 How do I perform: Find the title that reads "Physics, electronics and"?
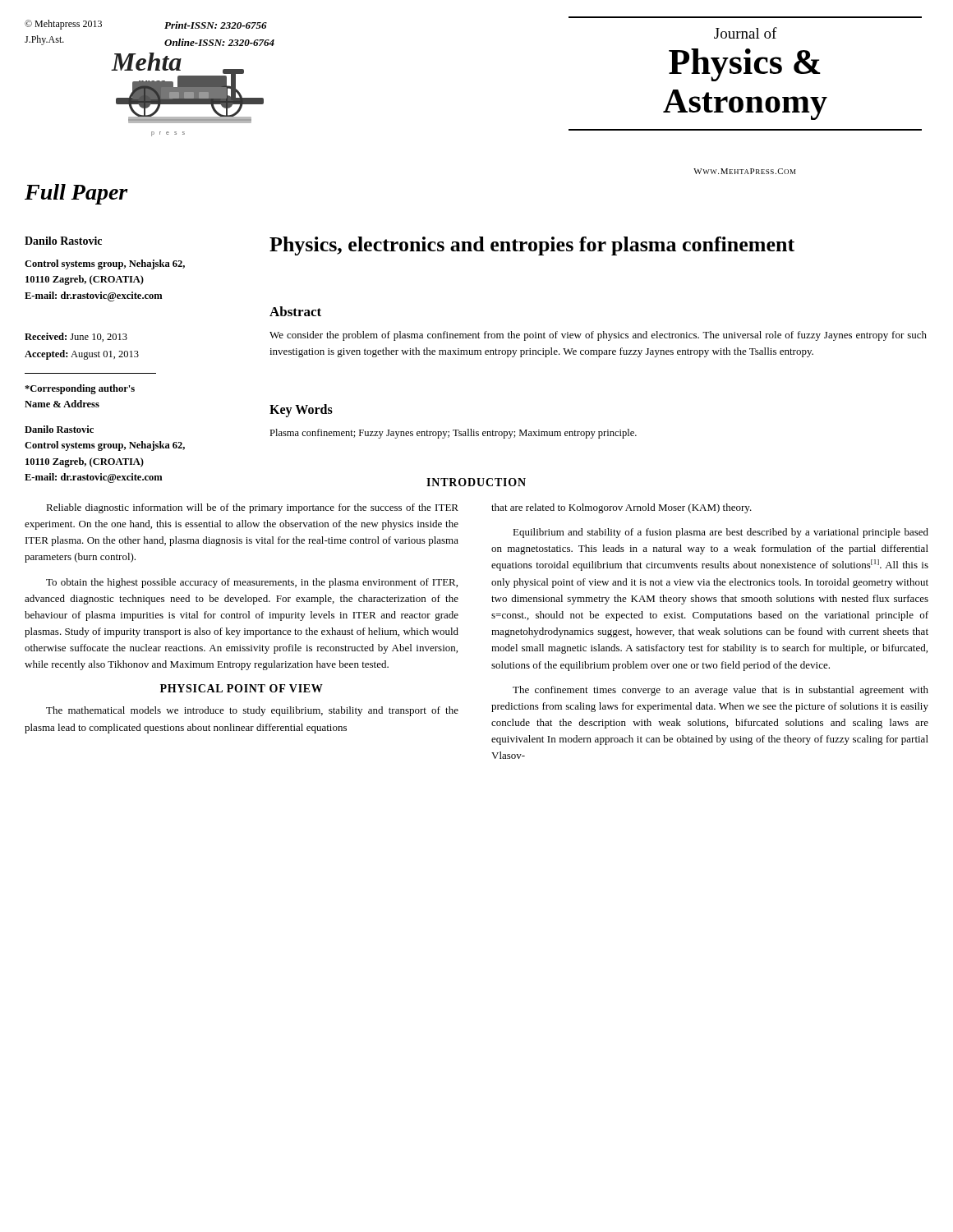pyautogui.click(x=532, y=244)
